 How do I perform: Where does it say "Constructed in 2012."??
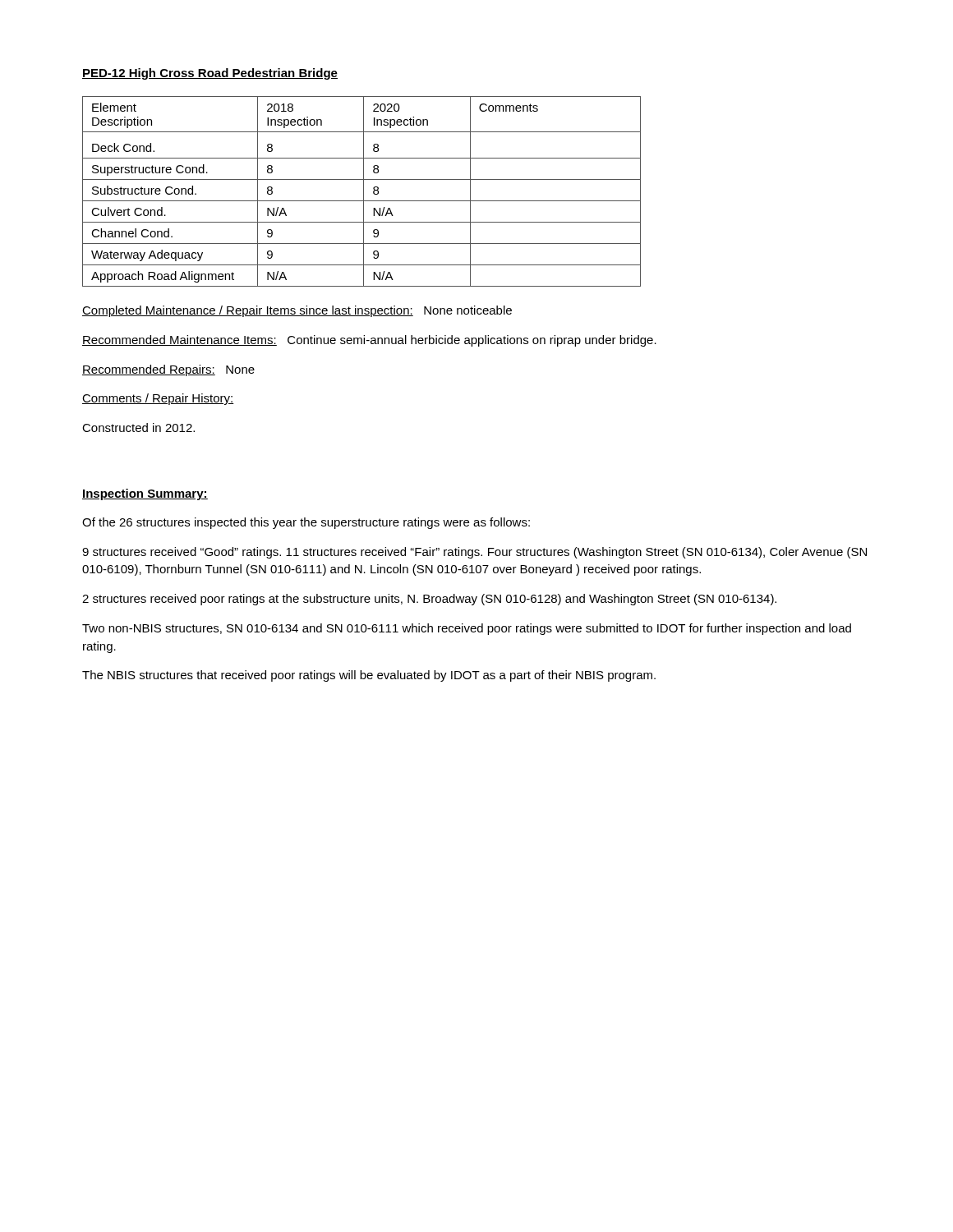point(139,428)
